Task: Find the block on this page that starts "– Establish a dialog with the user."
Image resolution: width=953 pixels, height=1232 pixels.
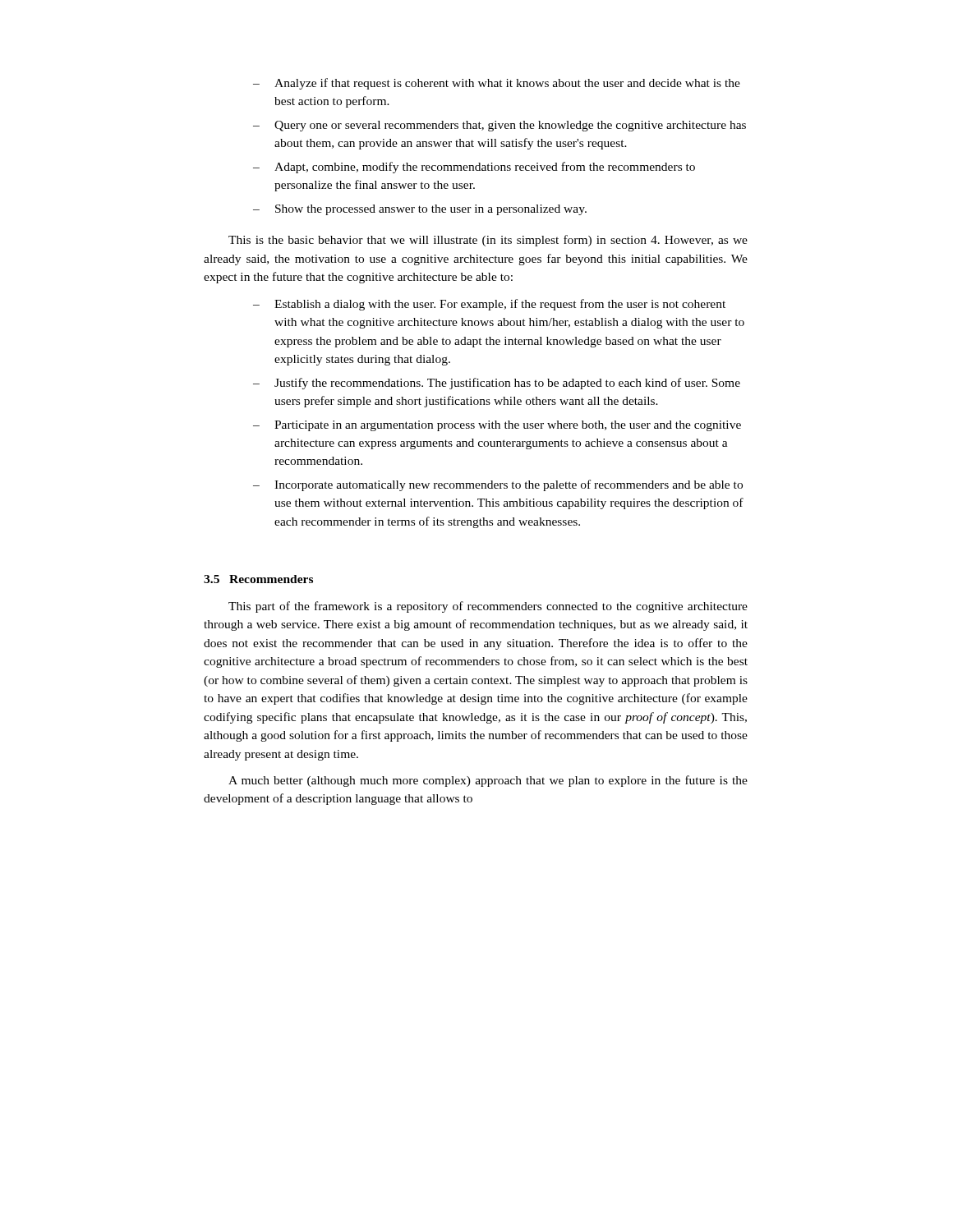Action: click(500, 331)
